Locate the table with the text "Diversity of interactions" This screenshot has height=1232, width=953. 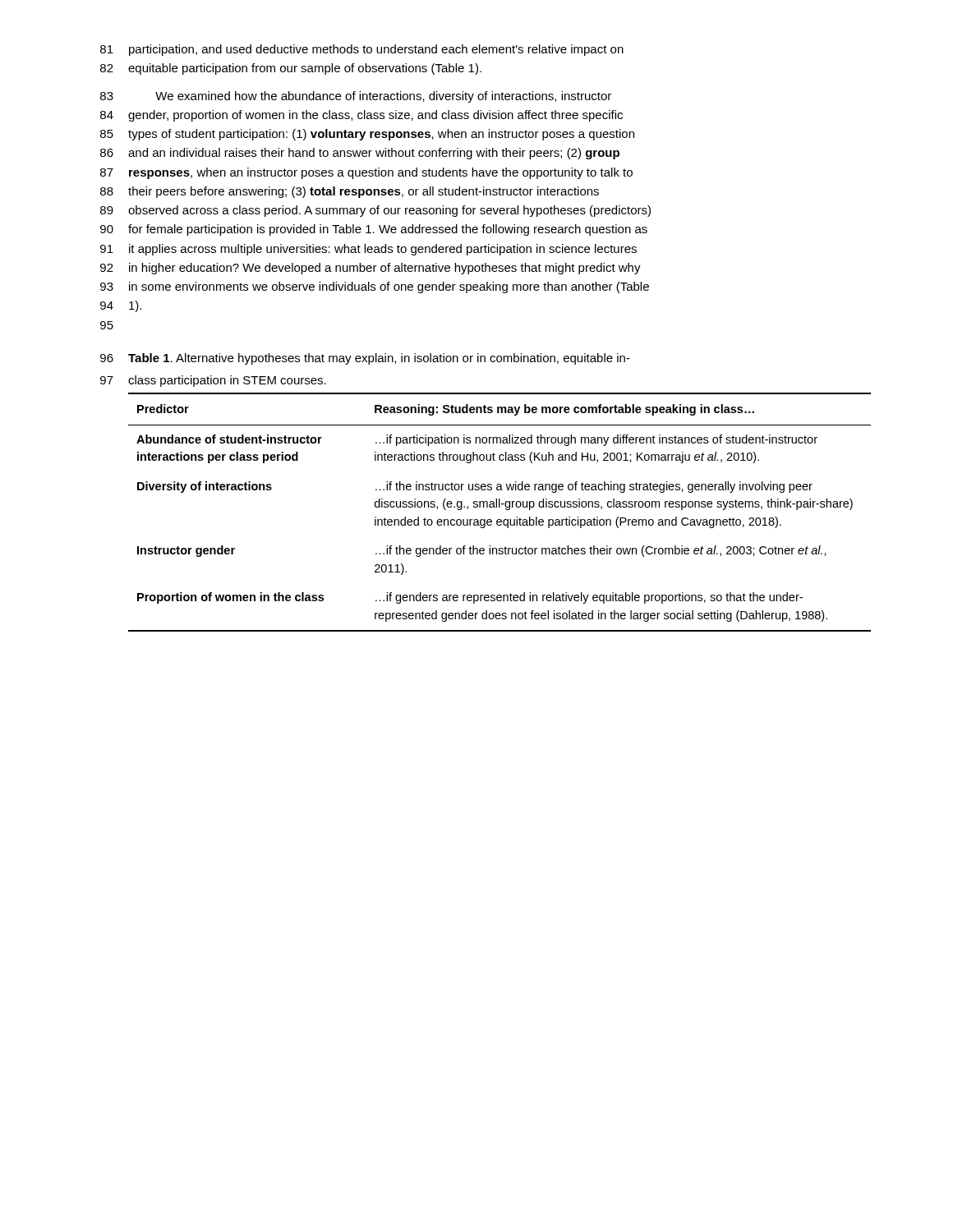(500, 512)
